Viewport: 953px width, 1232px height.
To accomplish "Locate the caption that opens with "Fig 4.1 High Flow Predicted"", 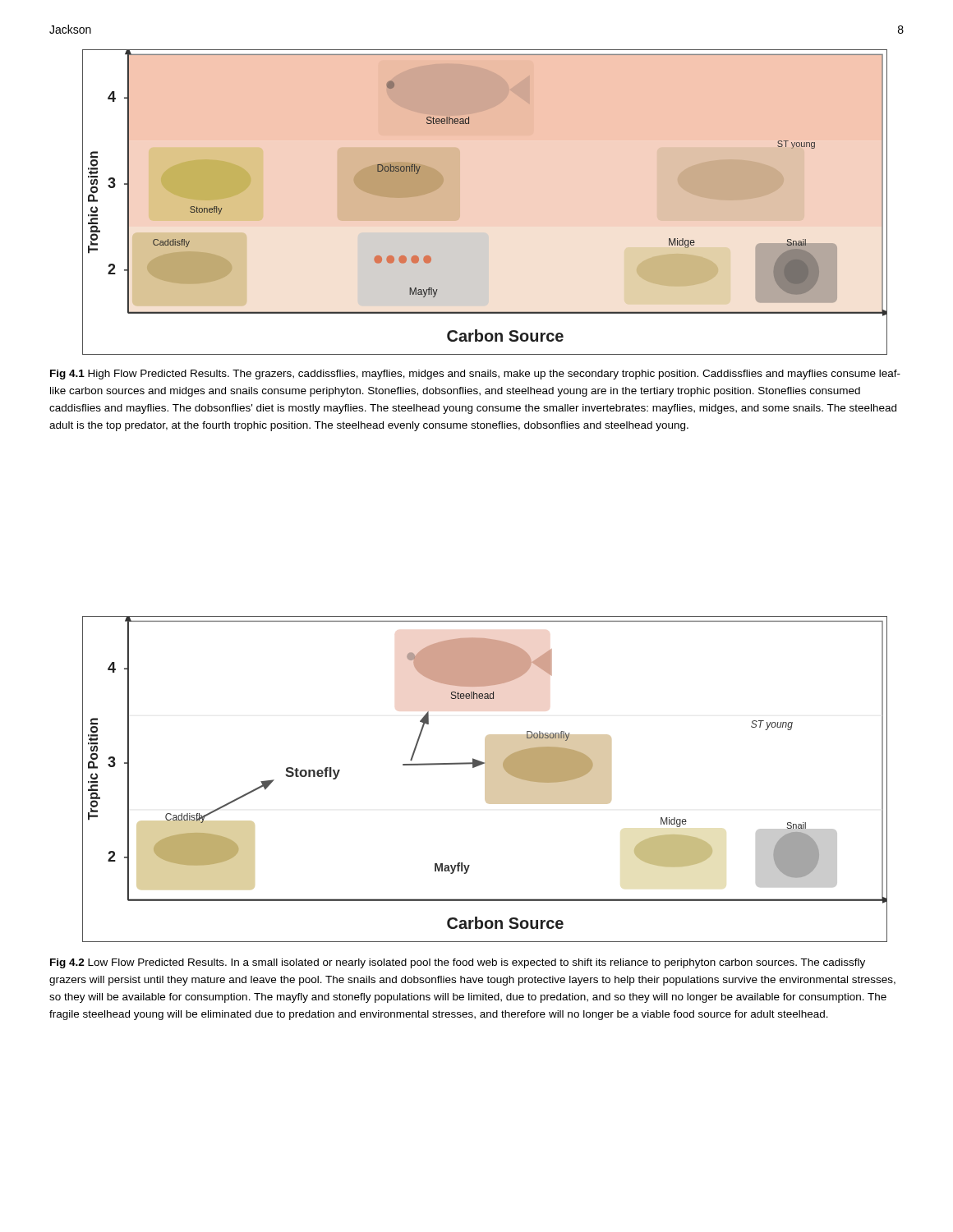I will pyautogui.click(x=475, y=399).
